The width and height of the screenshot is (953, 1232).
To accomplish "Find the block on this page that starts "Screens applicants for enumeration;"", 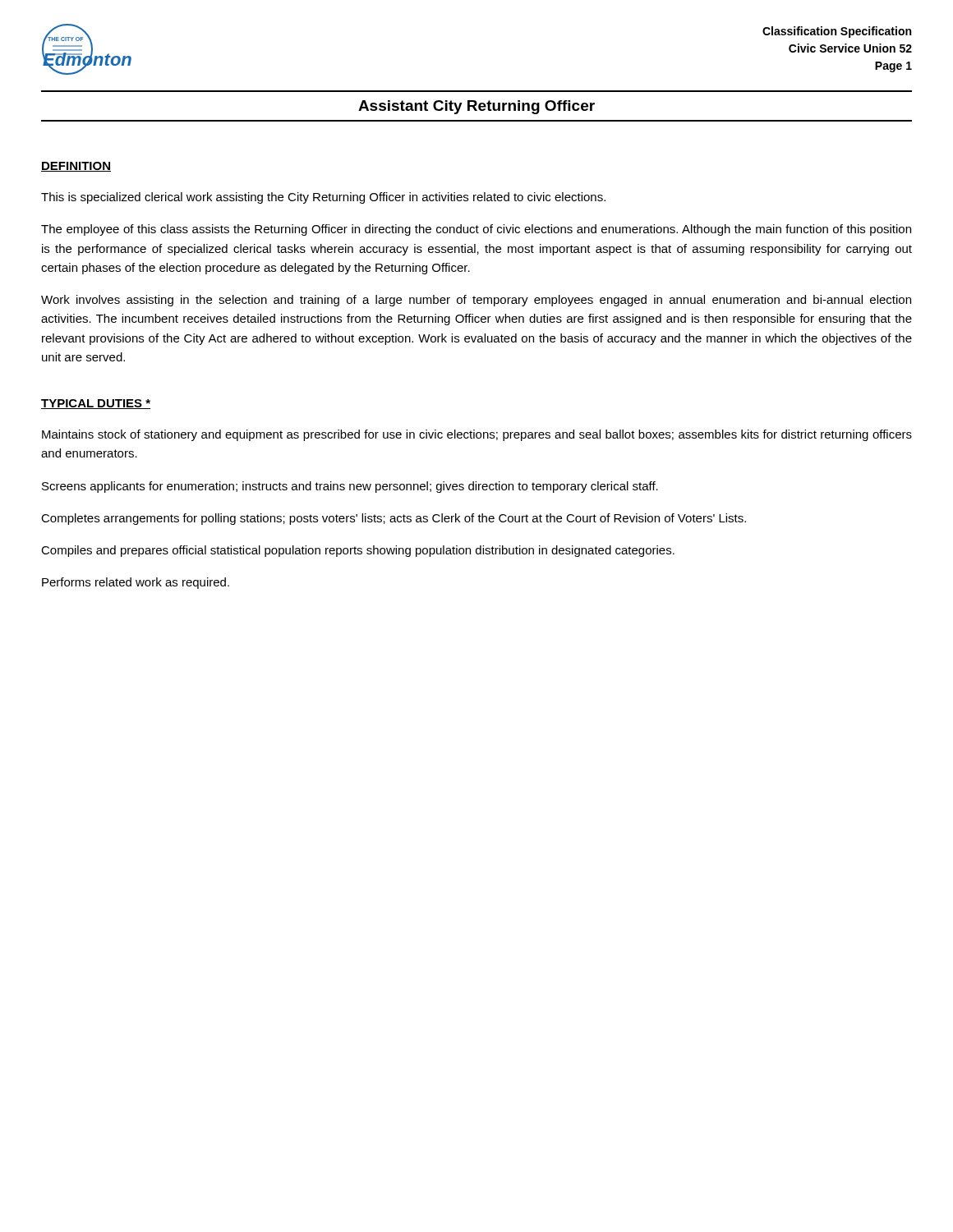I will tap(350, 485).
